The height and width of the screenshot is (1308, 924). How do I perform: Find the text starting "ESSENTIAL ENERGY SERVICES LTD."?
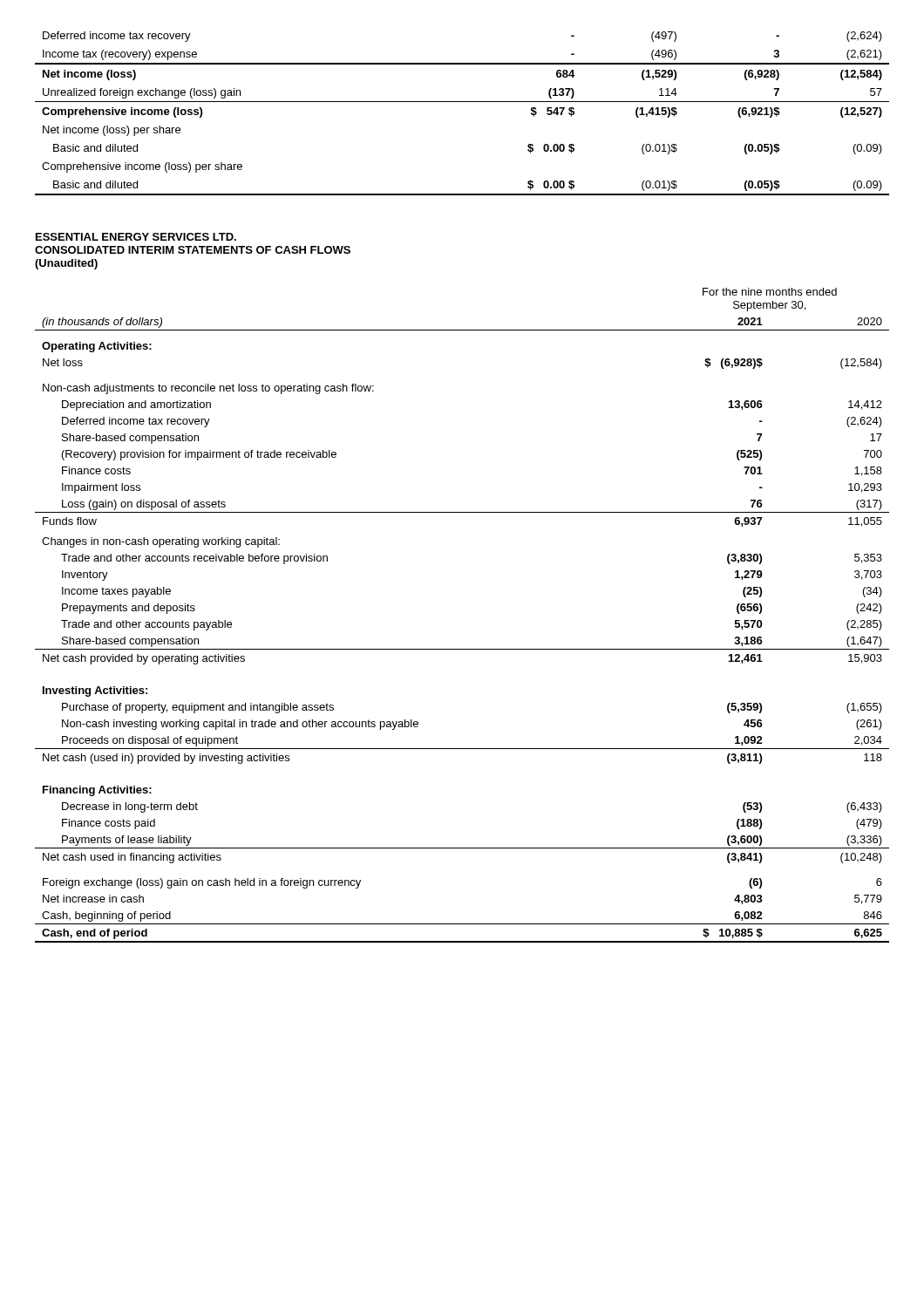click(136, 237)
